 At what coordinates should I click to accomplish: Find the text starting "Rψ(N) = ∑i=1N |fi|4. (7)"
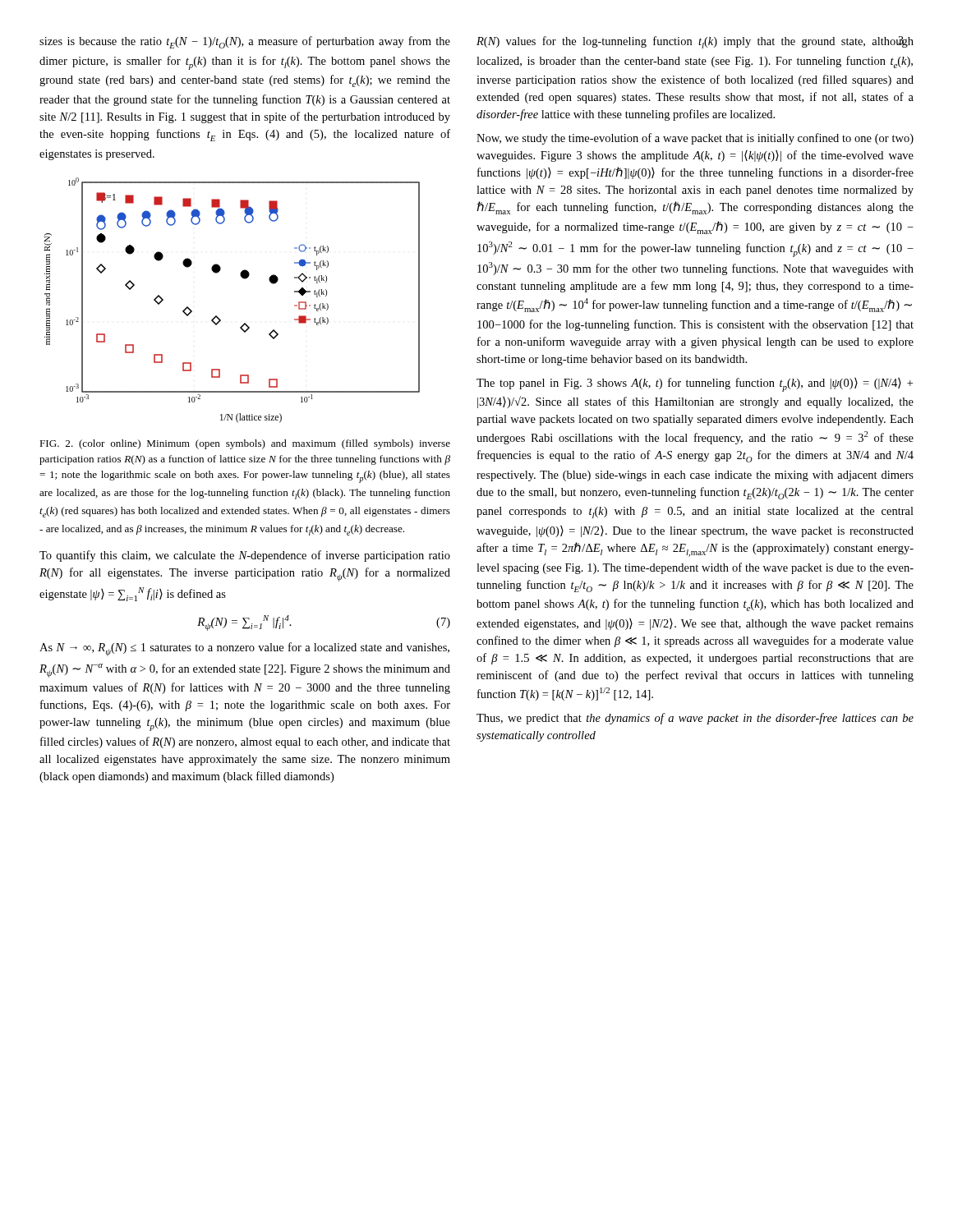pos(246,623)
